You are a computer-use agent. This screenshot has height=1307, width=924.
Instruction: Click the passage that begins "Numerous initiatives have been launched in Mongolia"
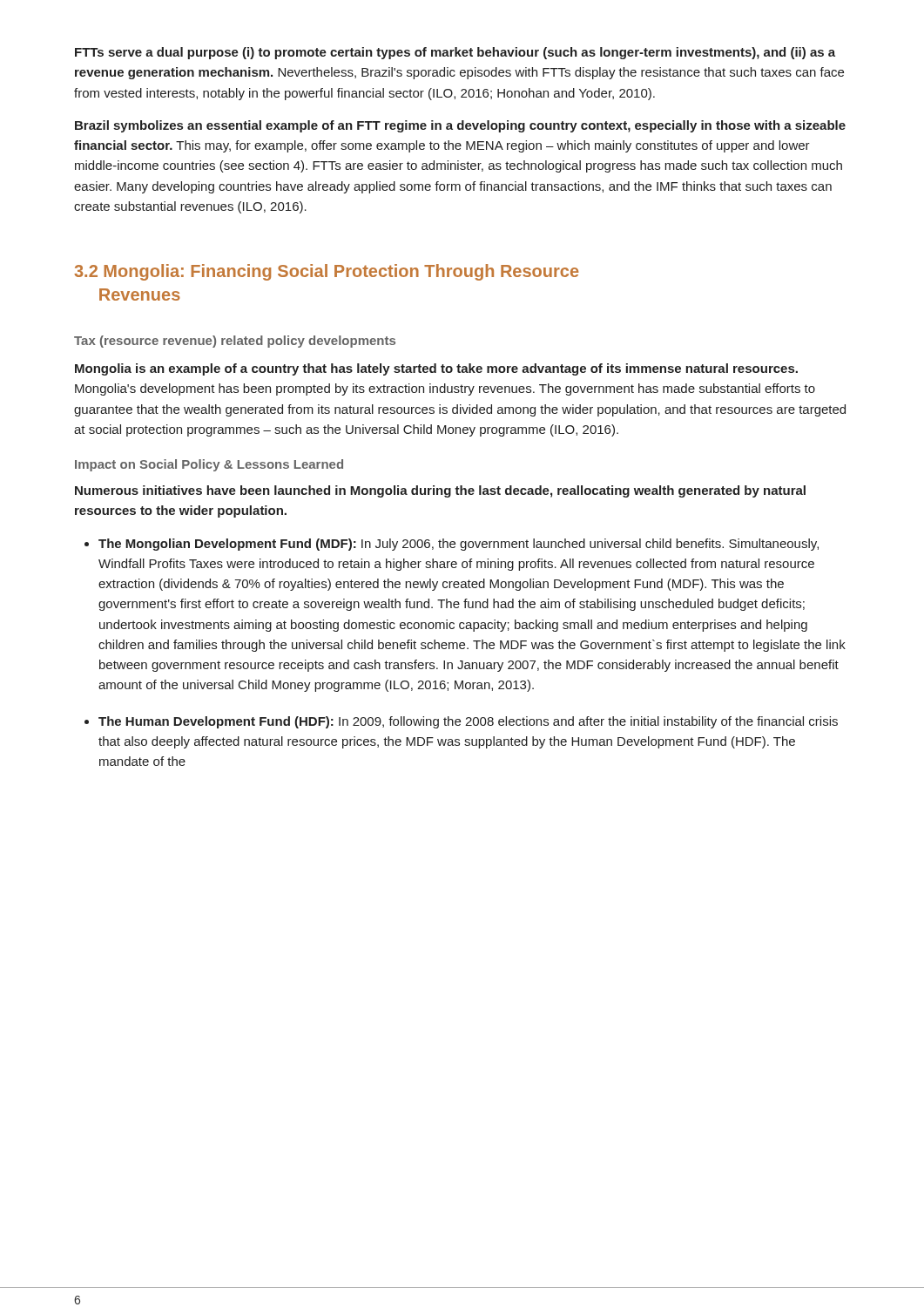pyautogui.click(x=462, y=500)
